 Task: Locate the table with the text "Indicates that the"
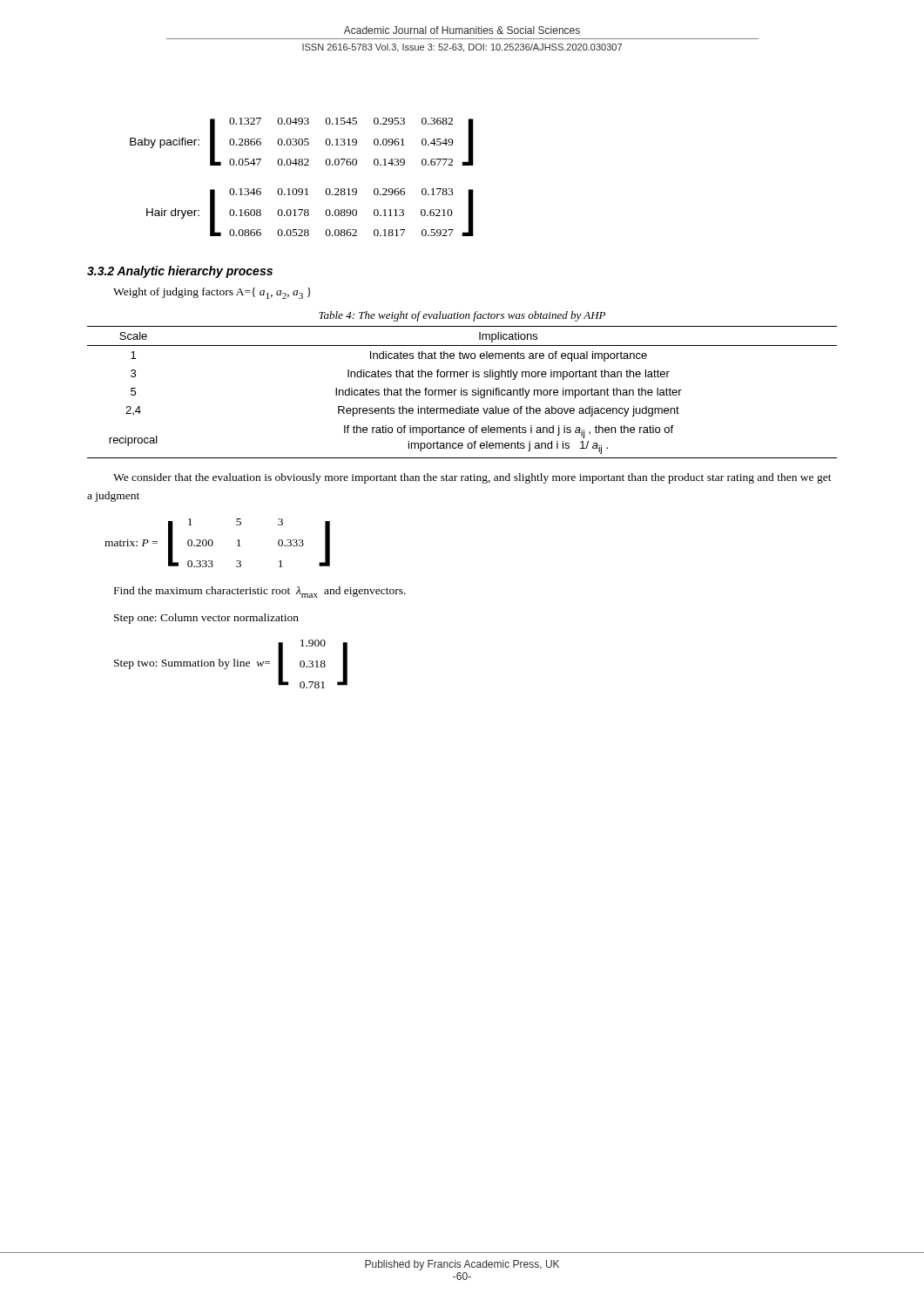(x=462, y=392)
